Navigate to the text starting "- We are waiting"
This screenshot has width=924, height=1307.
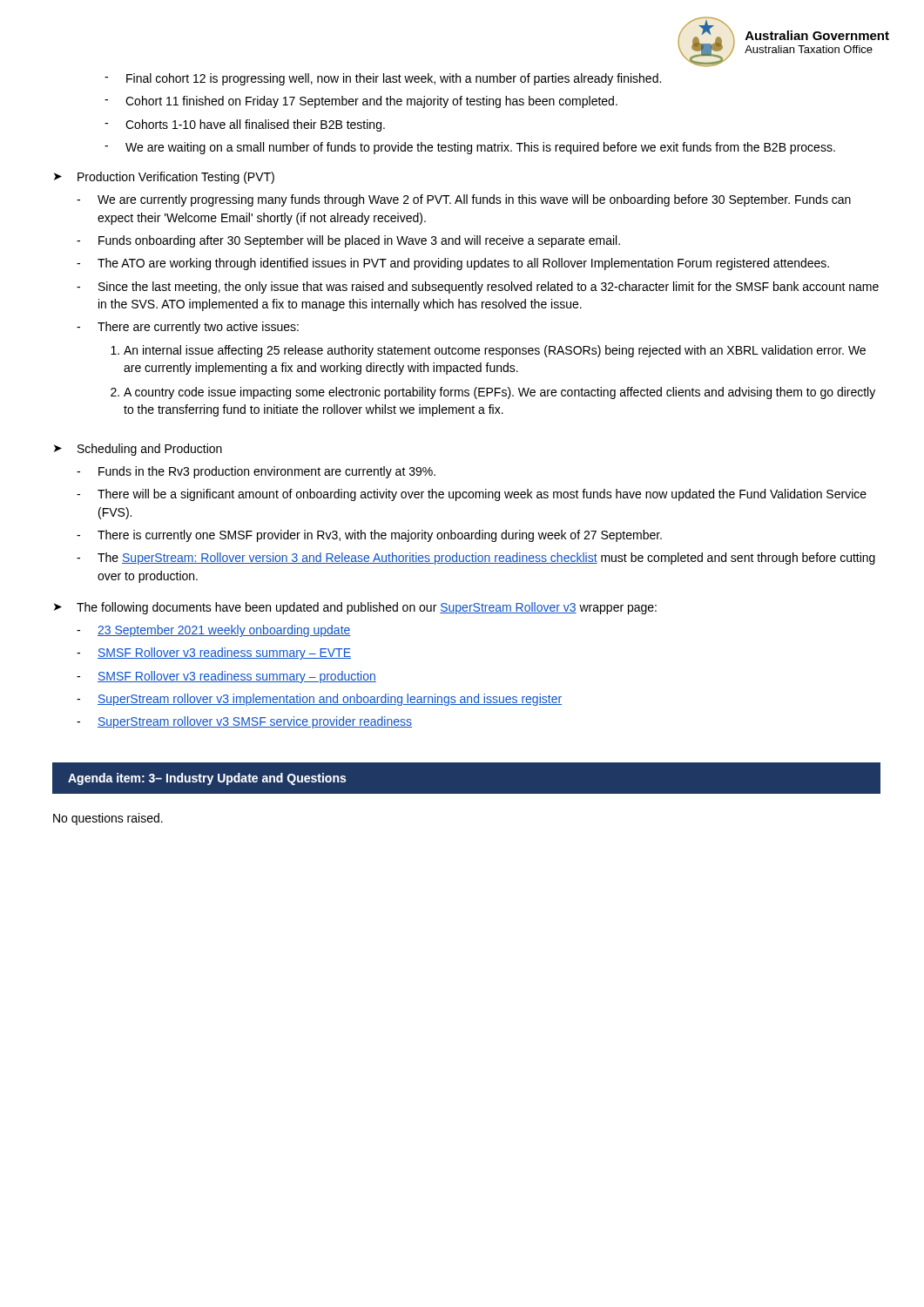492,147
